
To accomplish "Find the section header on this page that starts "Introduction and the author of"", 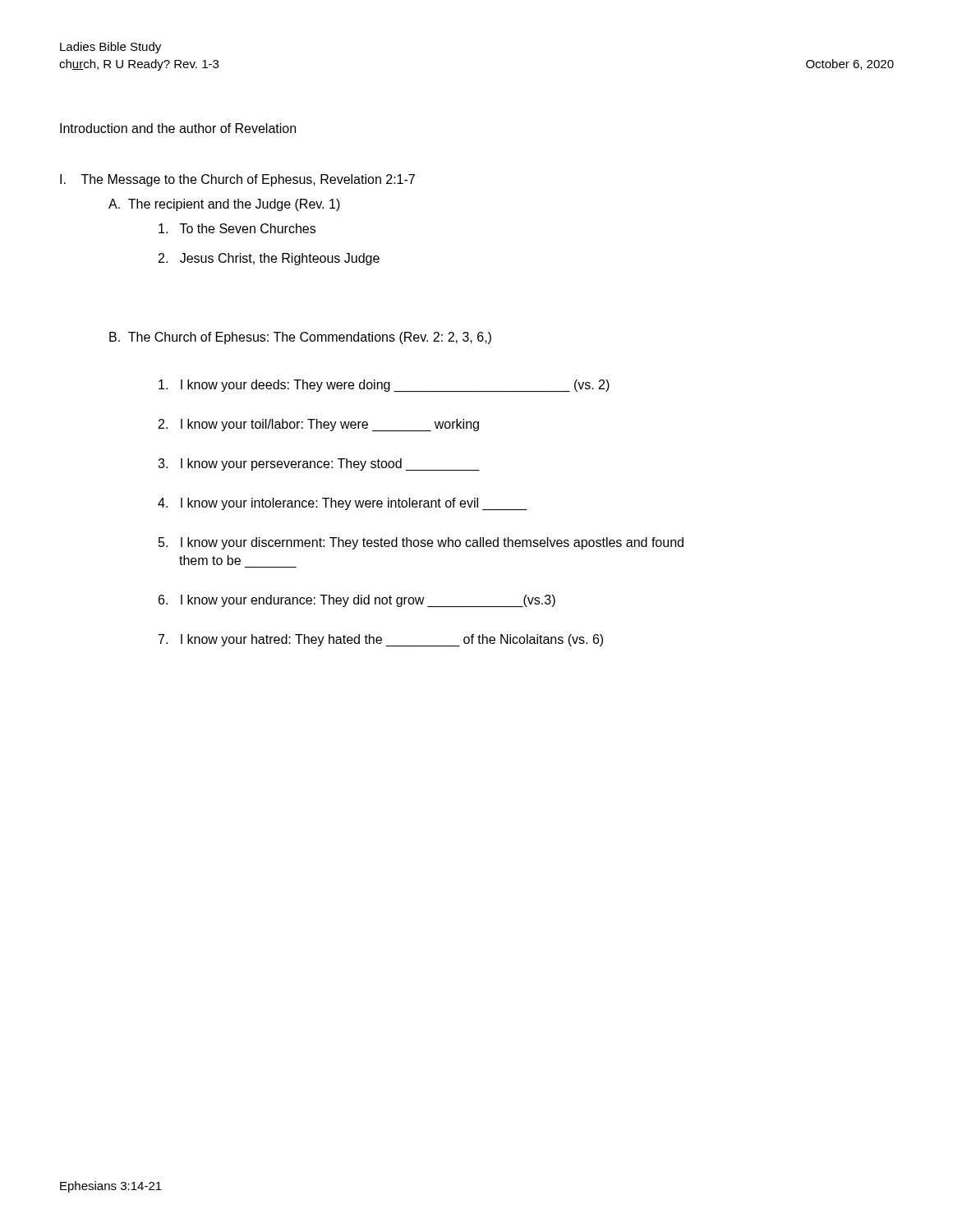I will [x=178, y=129].
